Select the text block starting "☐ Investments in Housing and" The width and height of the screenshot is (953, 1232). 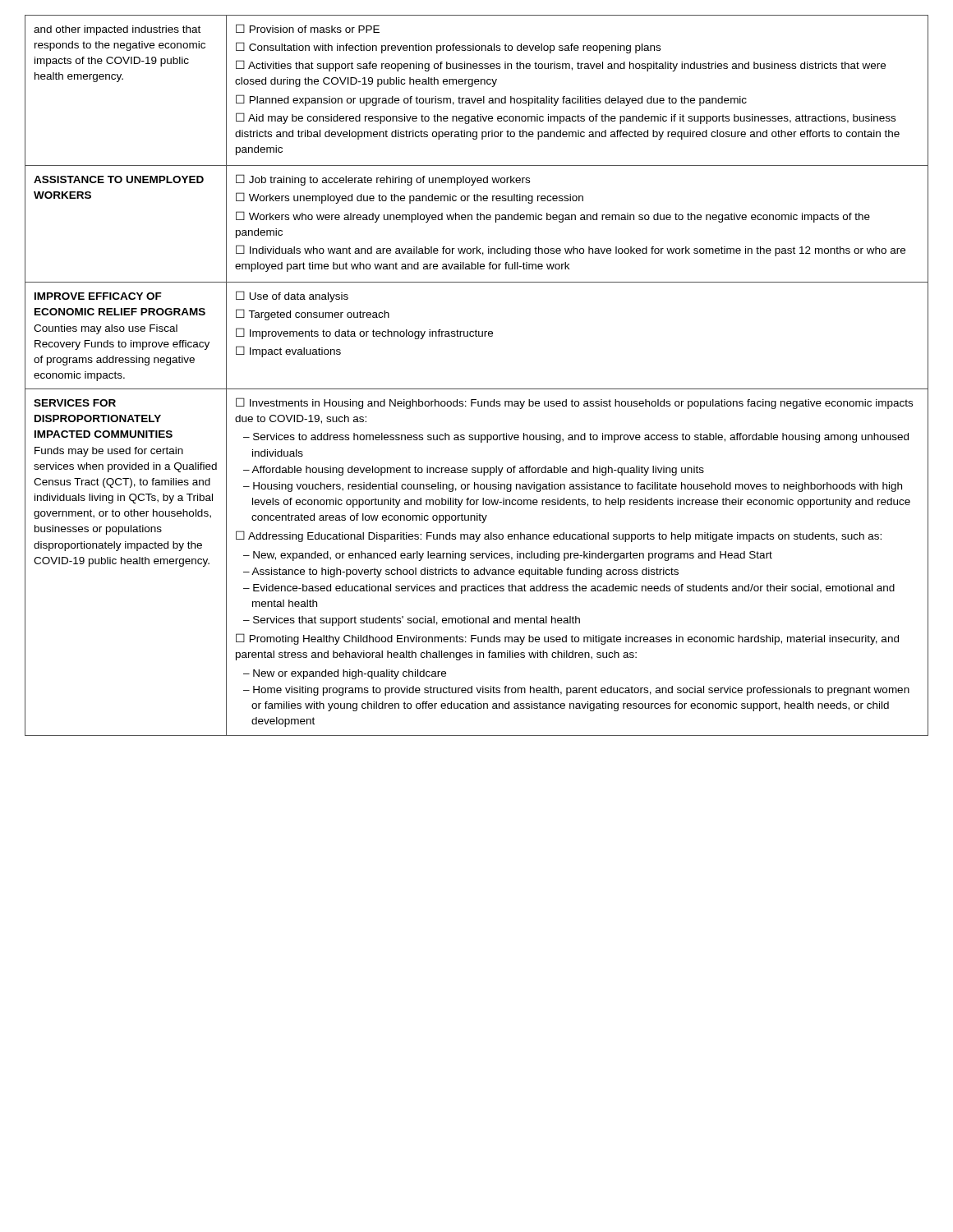point(577,562)
